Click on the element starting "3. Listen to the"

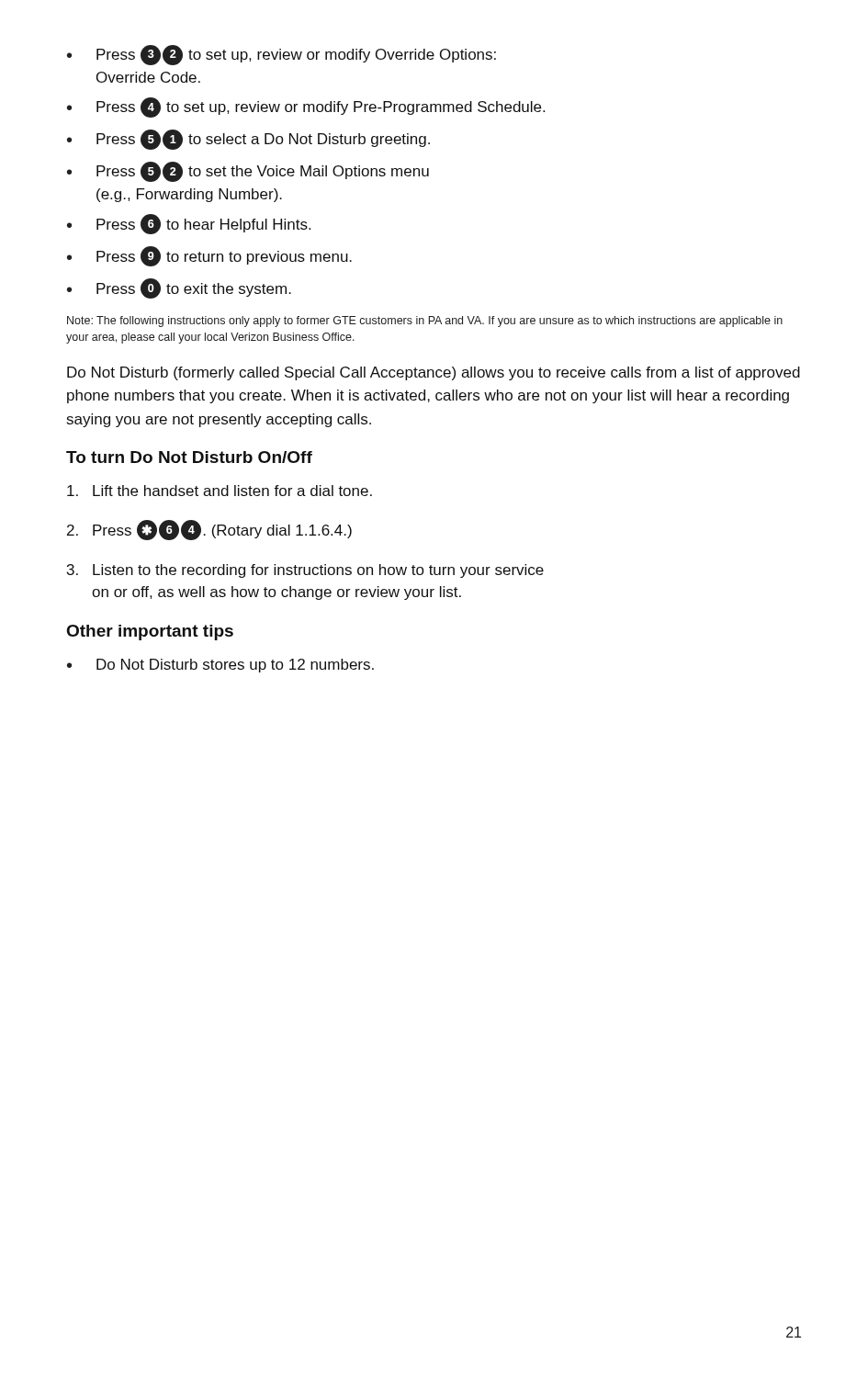pyautogui.click(x=434, y=582)
